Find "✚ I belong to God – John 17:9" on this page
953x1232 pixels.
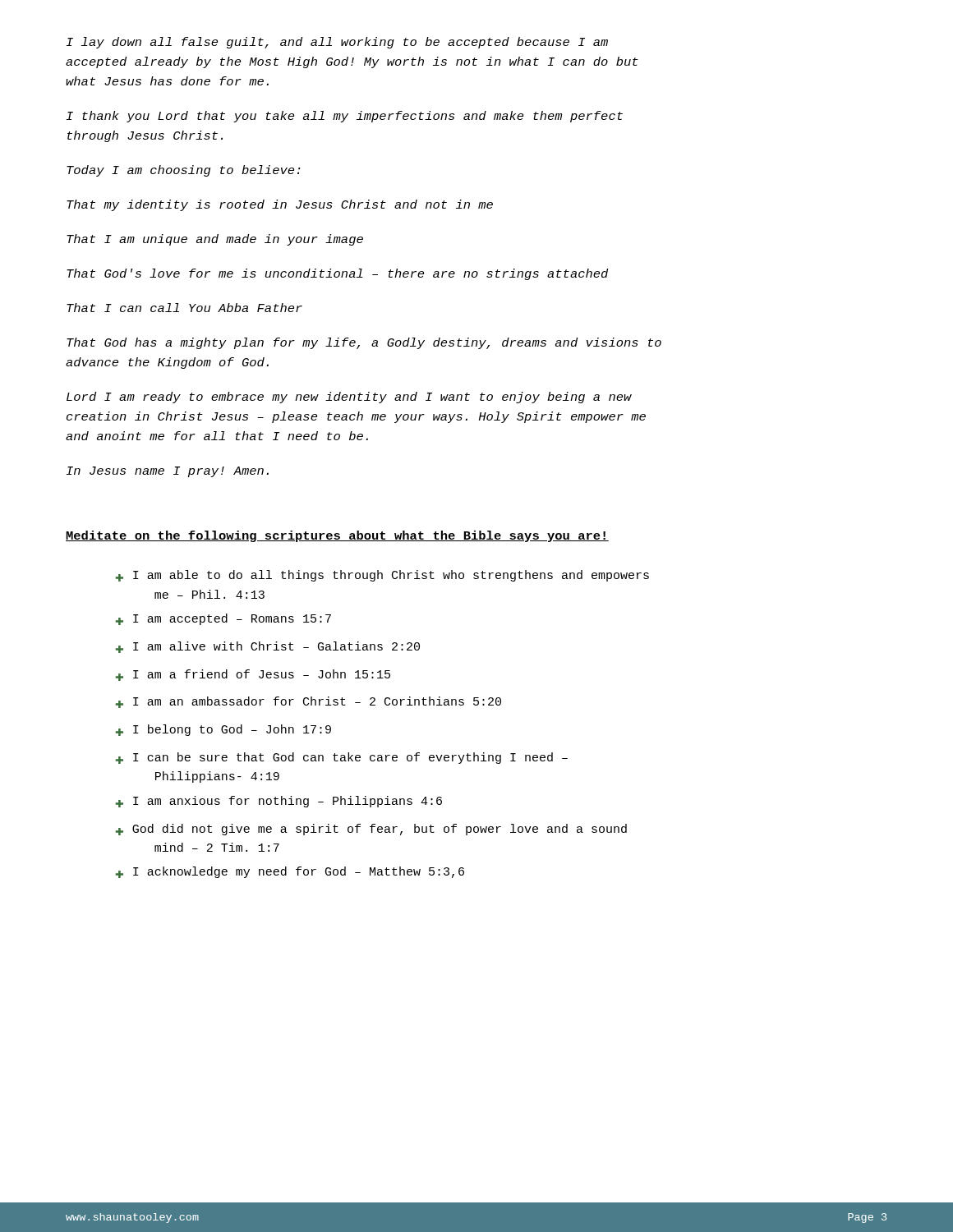(x=223, y=733)
